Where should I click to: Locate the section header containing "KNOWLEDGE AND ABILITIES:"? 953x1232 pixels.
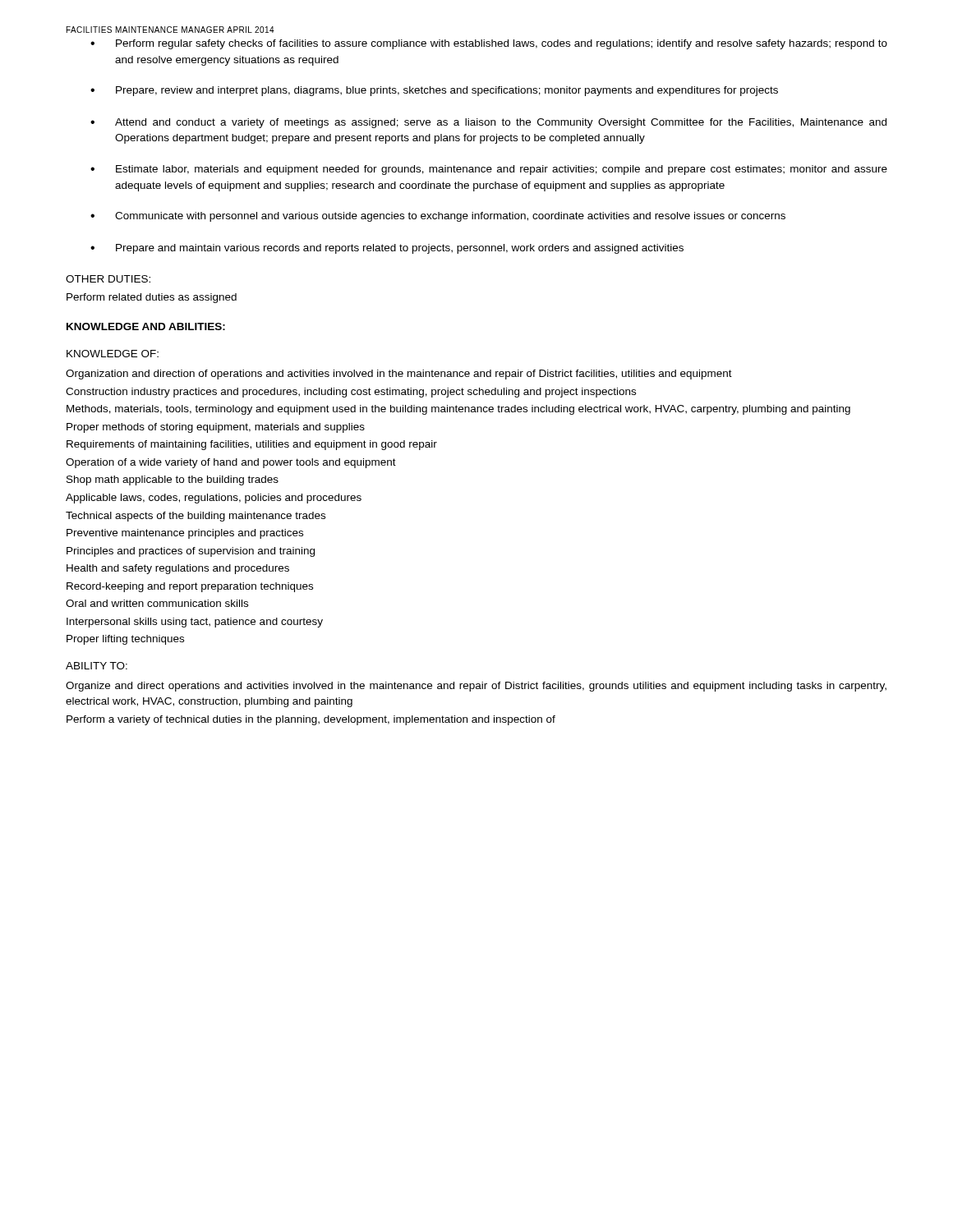click(x=146, y=327)
